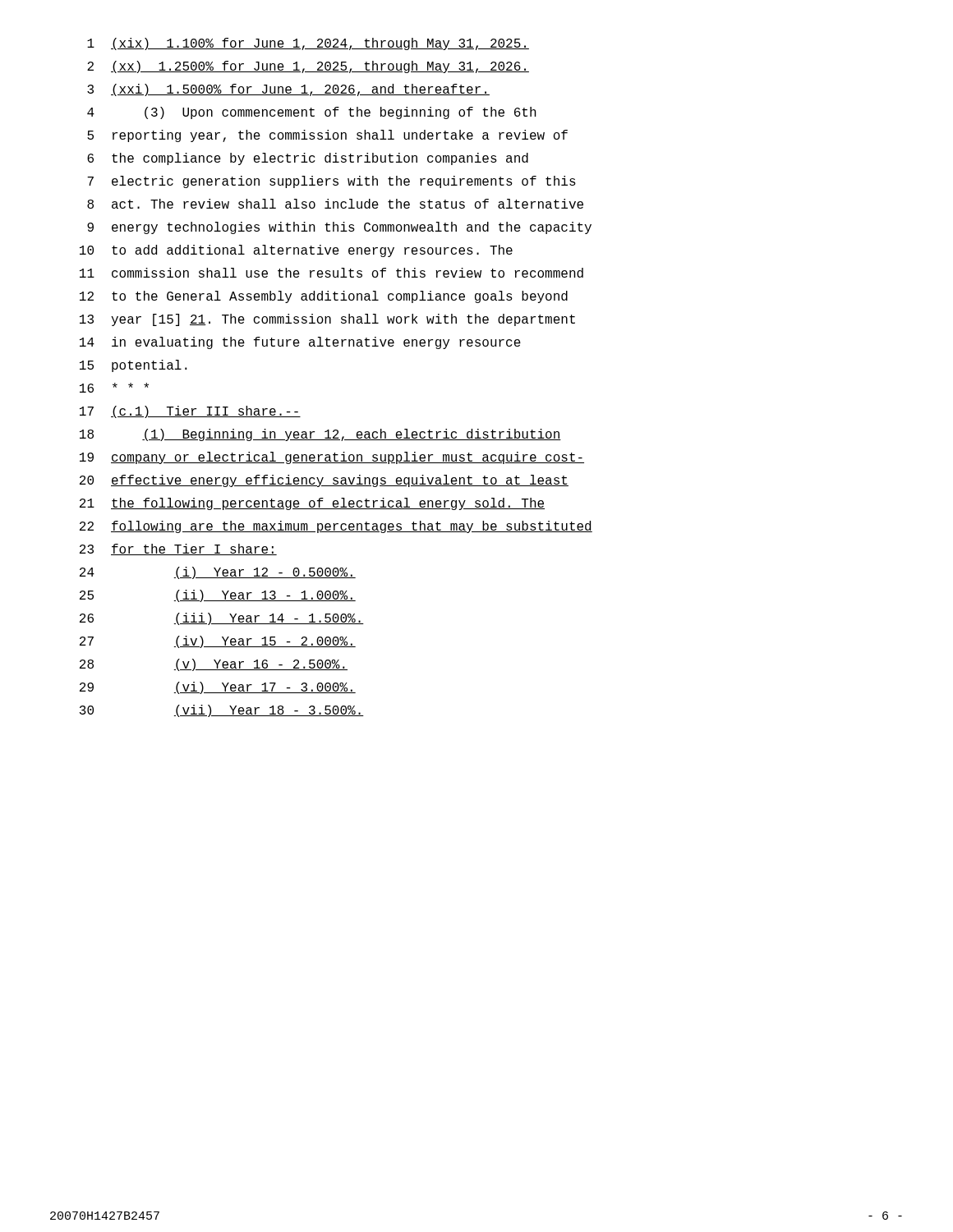Point to the text block starting "29 (vi) Year"
Viewport: 953px width, 1232px height.
pos(83,688)
